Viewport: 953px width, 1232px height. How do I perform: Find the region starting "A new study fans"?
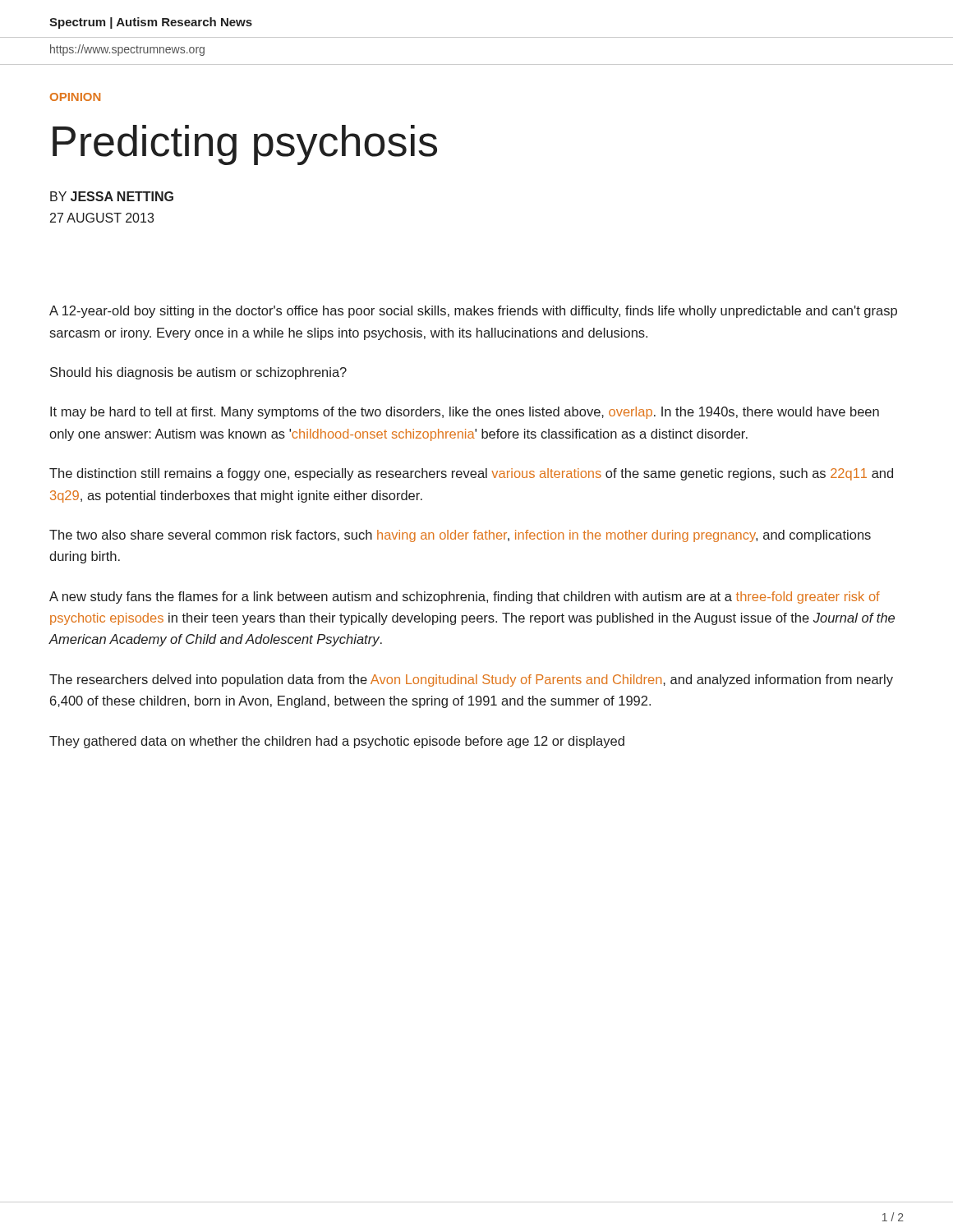472,618
